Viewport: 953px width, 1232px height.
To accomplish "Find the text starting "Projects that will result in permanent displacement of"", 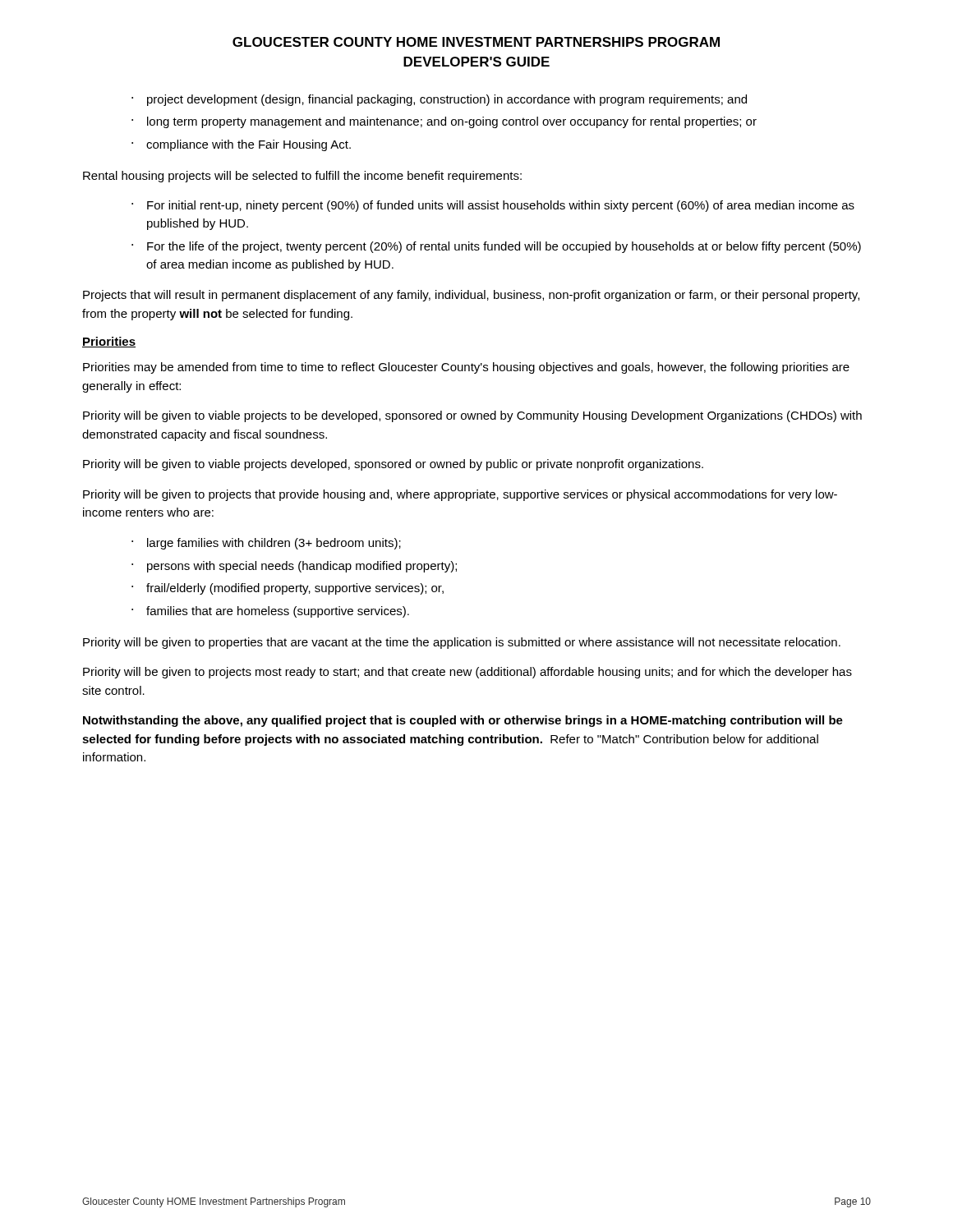I will pyautogui.click(x=471, y=304).
